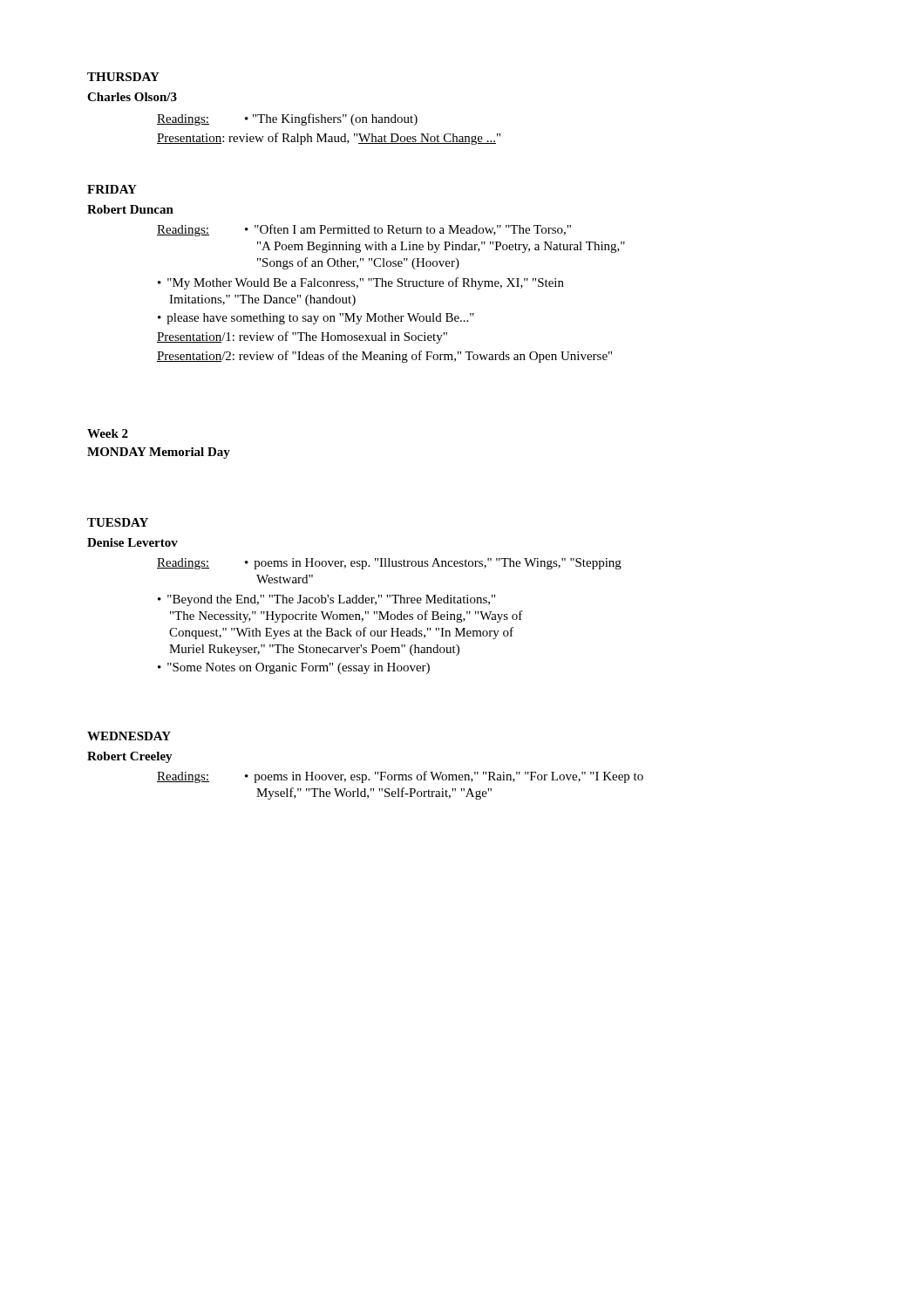Screen dimensions: 1308x924
Task: Locate the text starting "Presentation/1: review of "The Homosexual in"
Action: click(302, 337)
